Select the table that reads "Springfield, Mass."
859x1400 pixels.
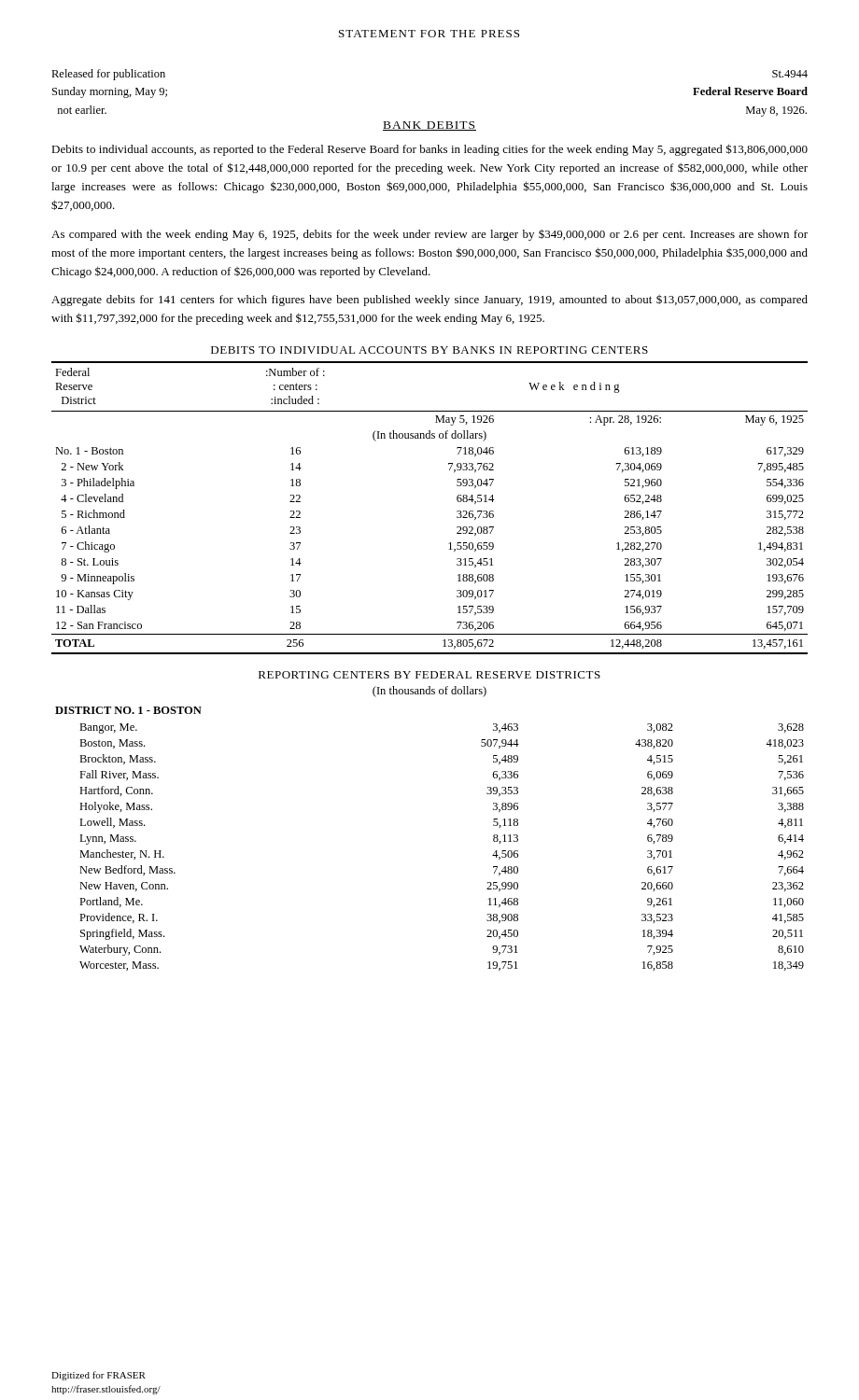430,838
